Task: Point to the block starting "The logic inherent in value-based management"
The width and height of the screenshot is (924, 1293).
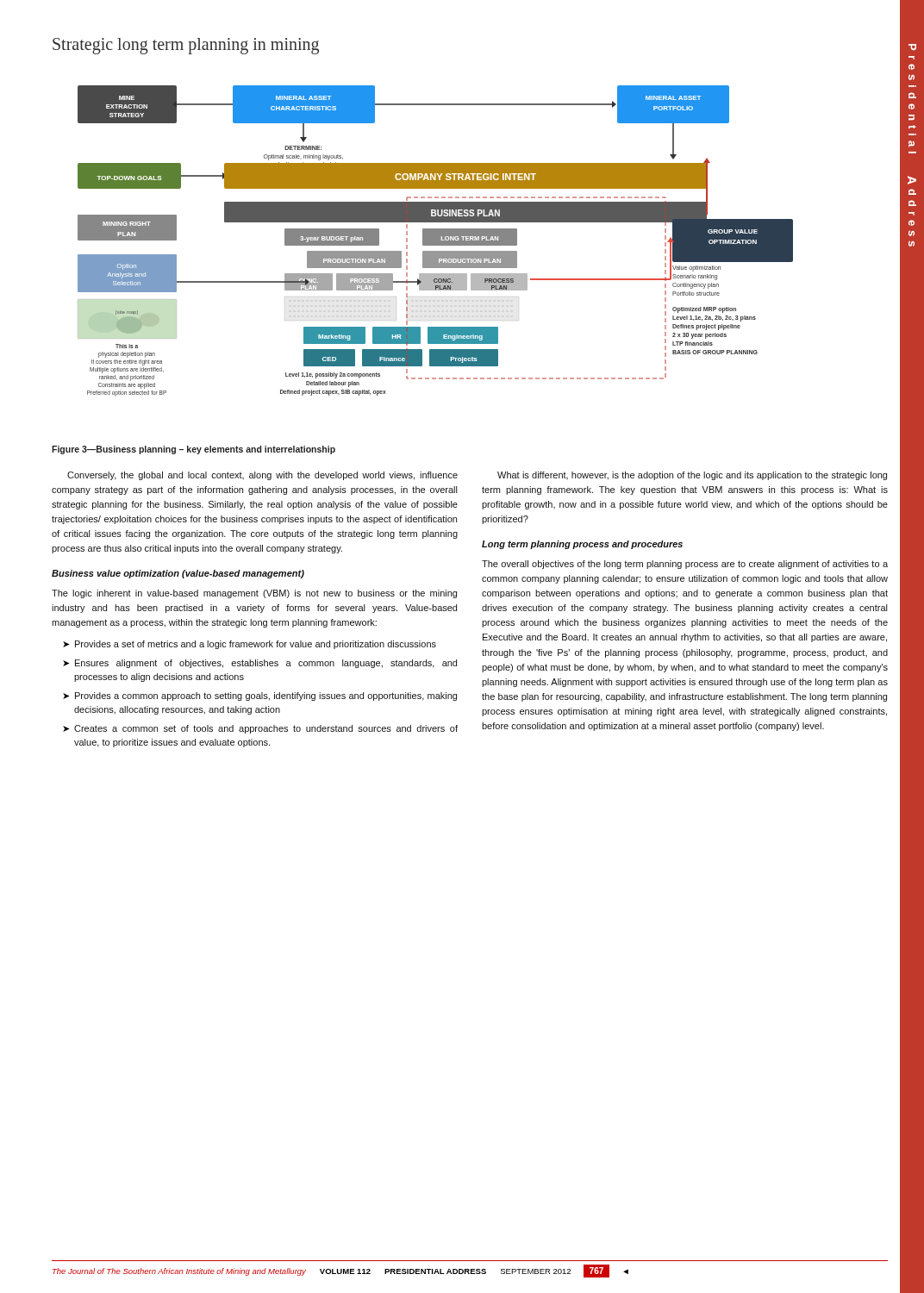Action: 255,608
